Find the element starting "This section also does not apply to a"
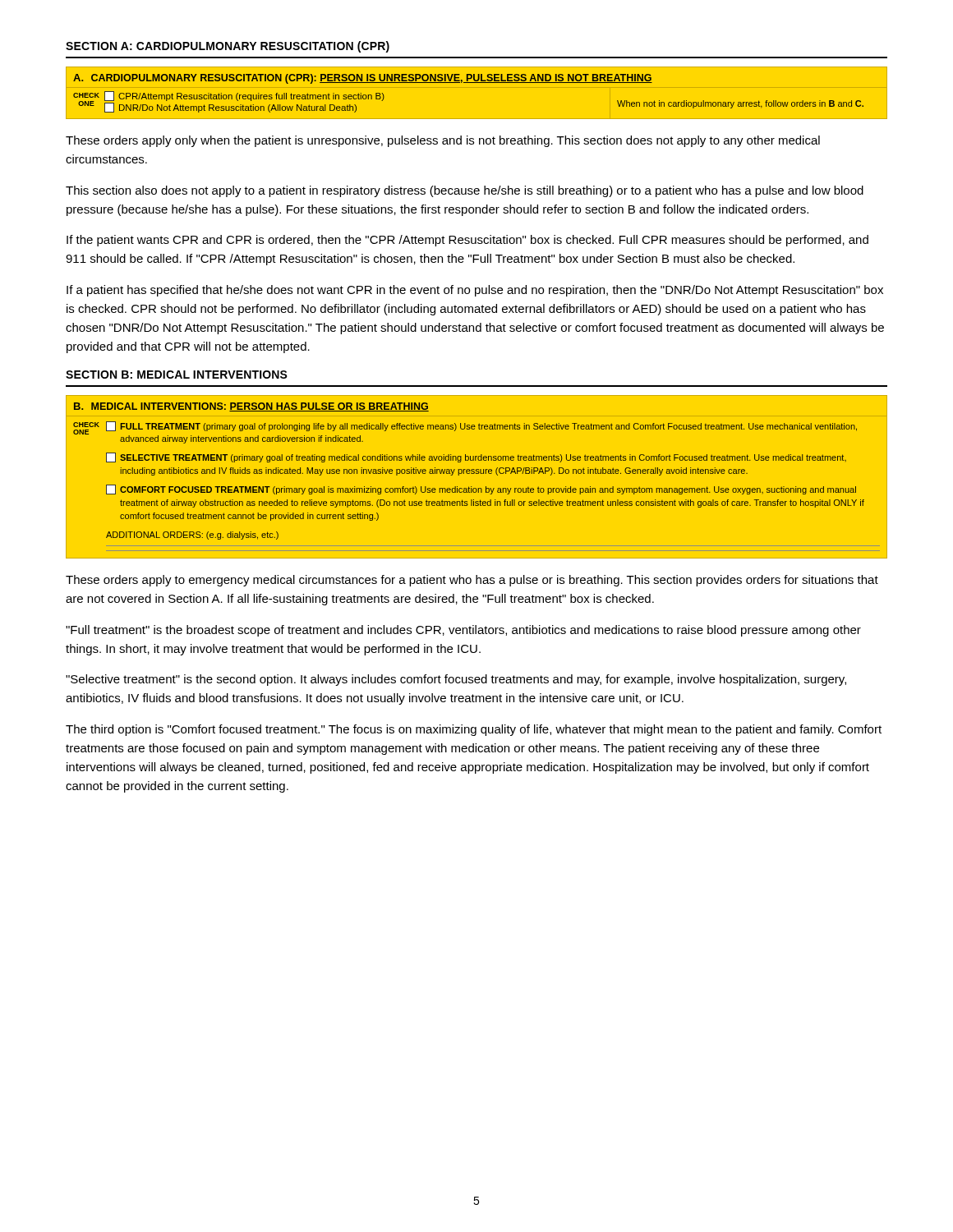Image resolution: width=953 pixels, height=1232 pixels. pos(465,199)
